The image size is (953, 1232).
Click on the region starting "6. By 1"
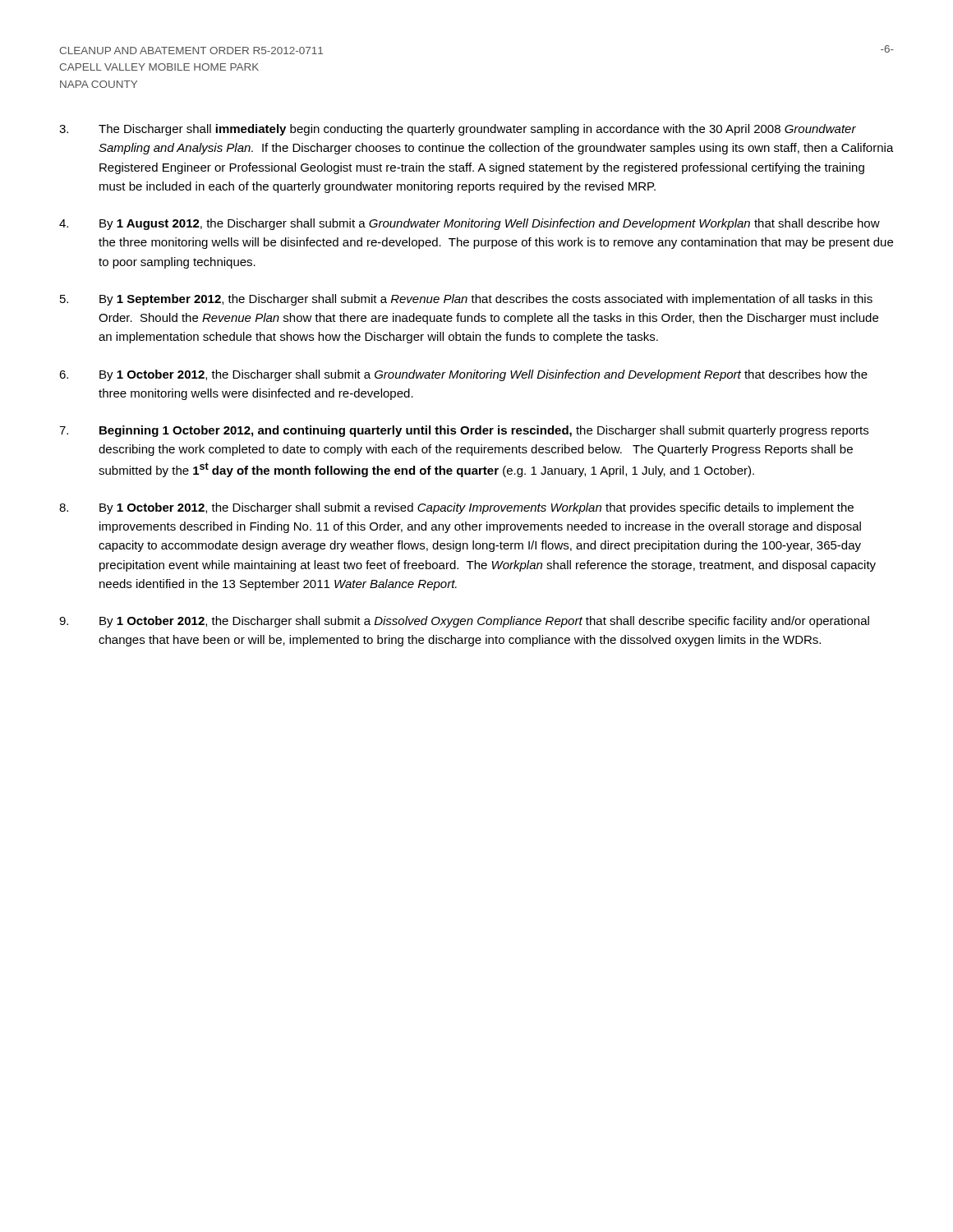point(476,383)
